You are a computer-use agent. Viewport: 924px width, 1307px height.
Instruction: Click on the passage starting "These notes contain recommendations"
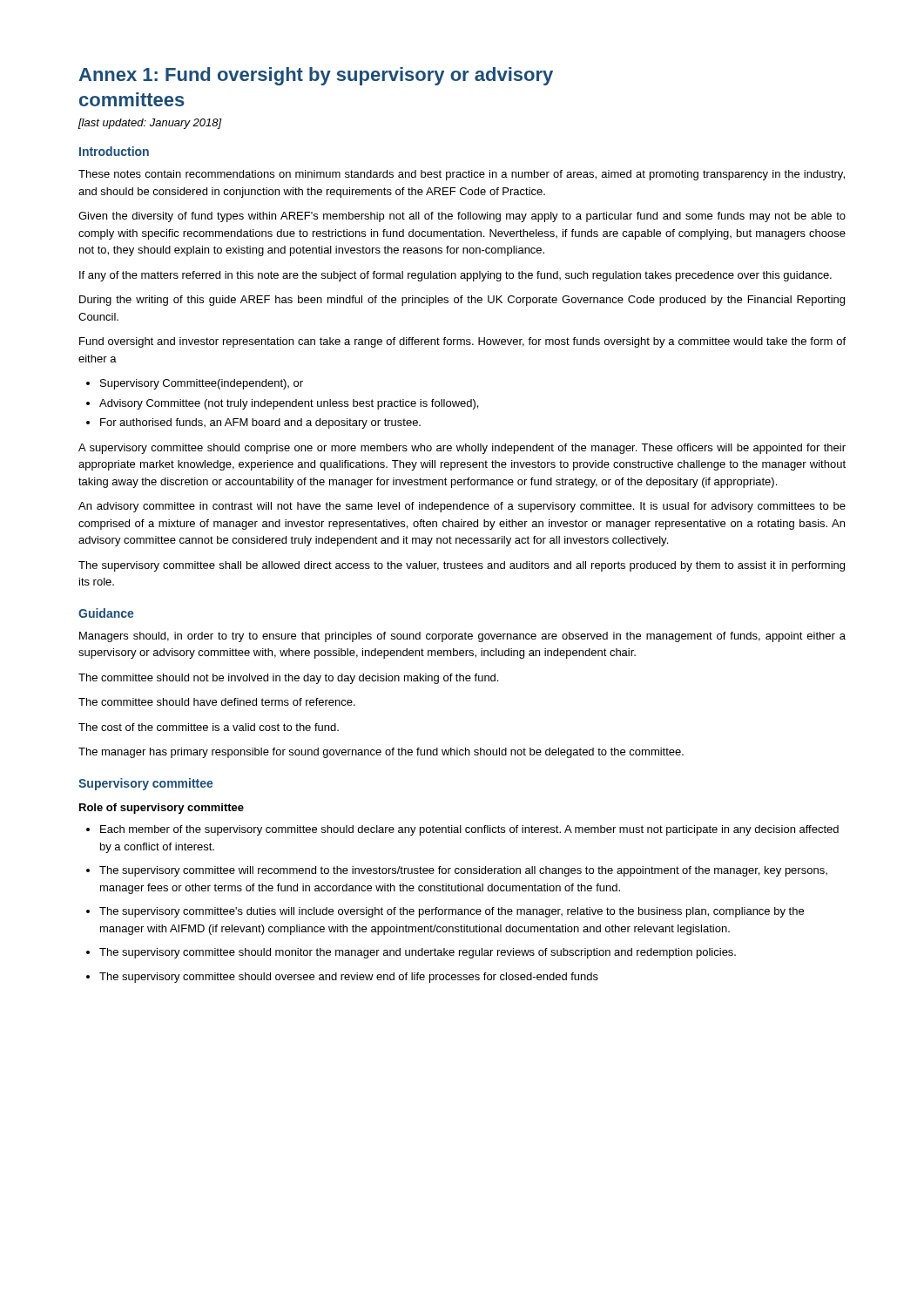[x=462, y=183]
